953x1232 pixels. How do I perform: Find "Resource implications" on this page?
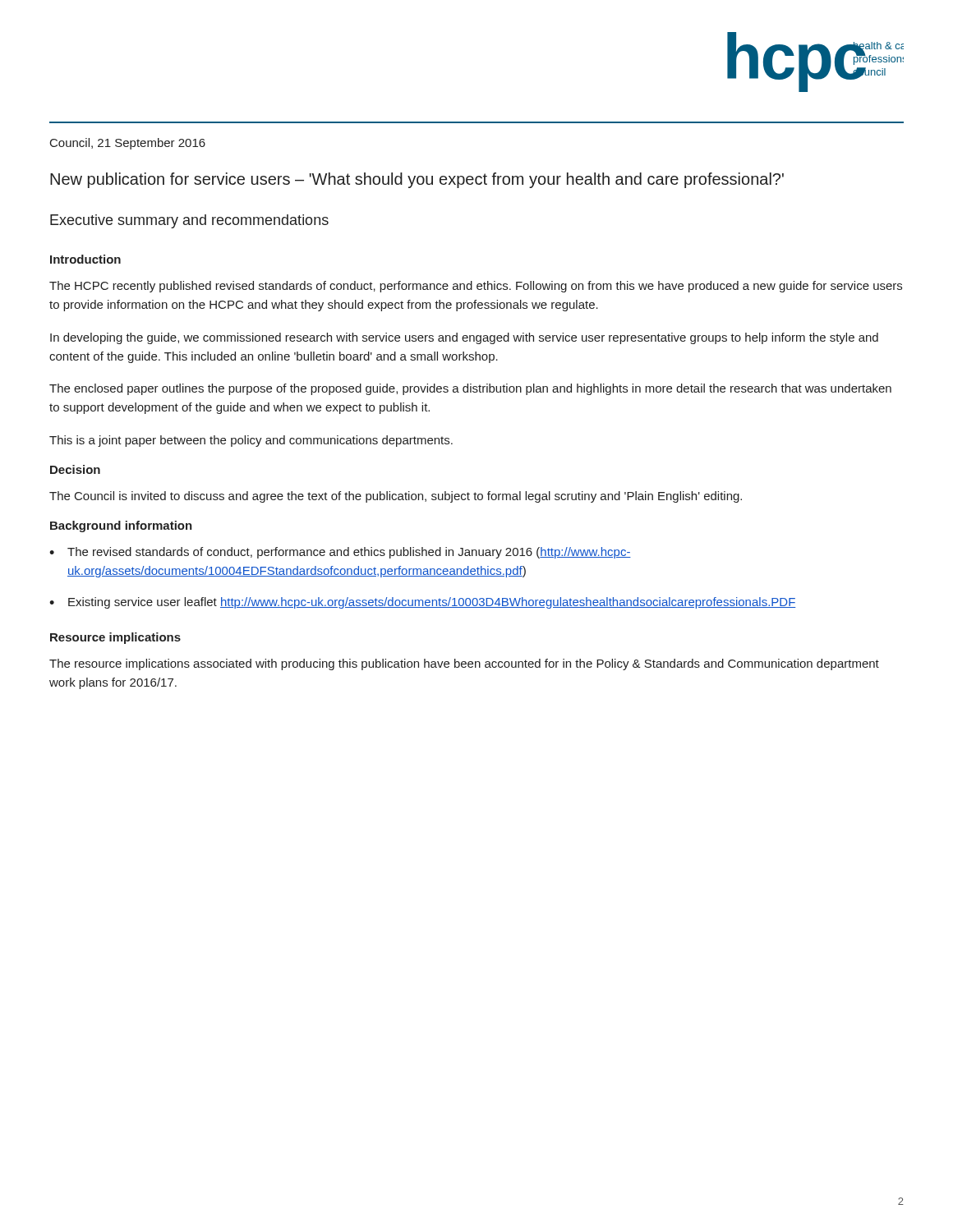tap(115, 637)
